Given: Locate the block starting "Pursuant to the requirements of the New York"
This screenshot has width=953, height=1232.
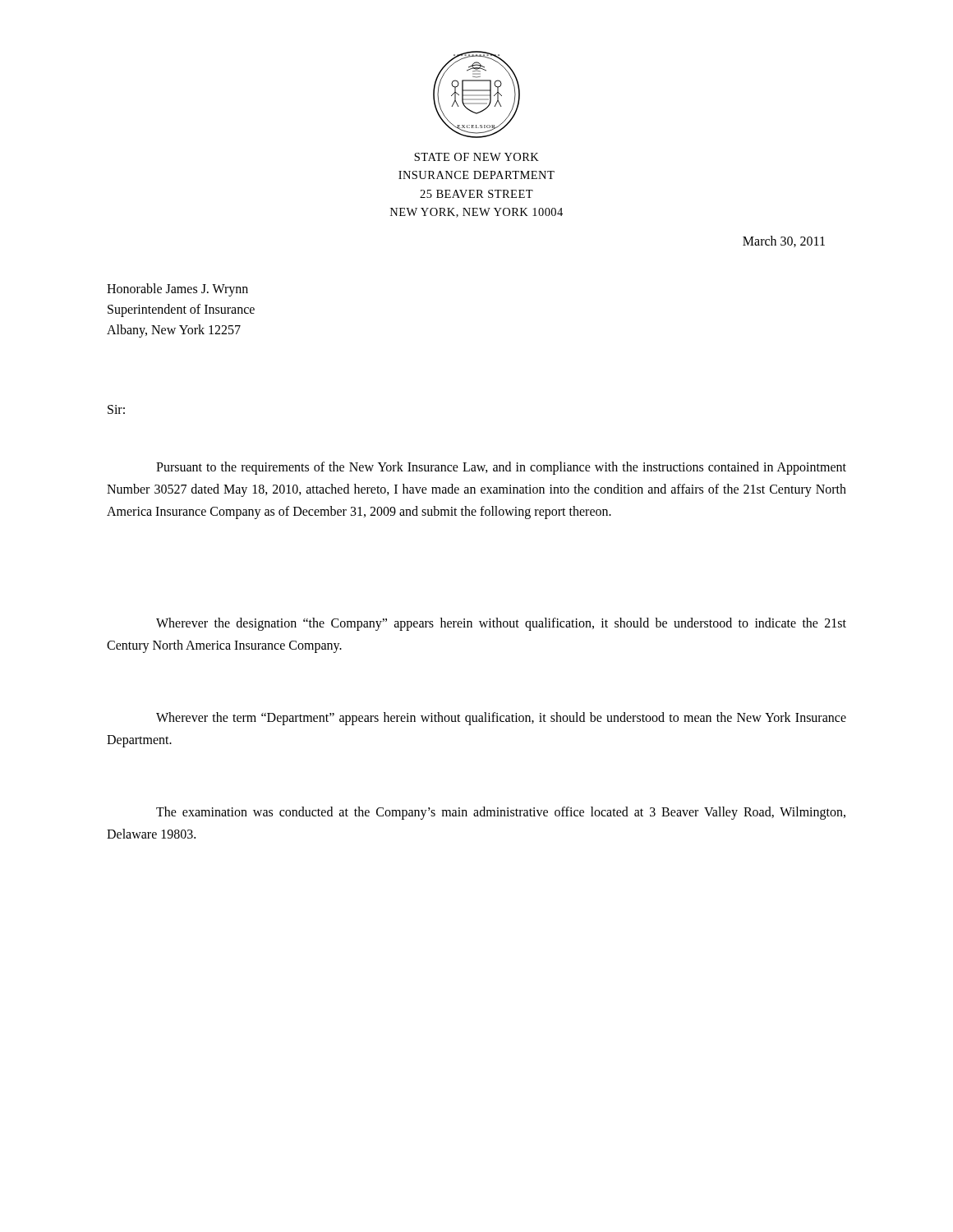Looking at the screenshot, I should 476,489.
